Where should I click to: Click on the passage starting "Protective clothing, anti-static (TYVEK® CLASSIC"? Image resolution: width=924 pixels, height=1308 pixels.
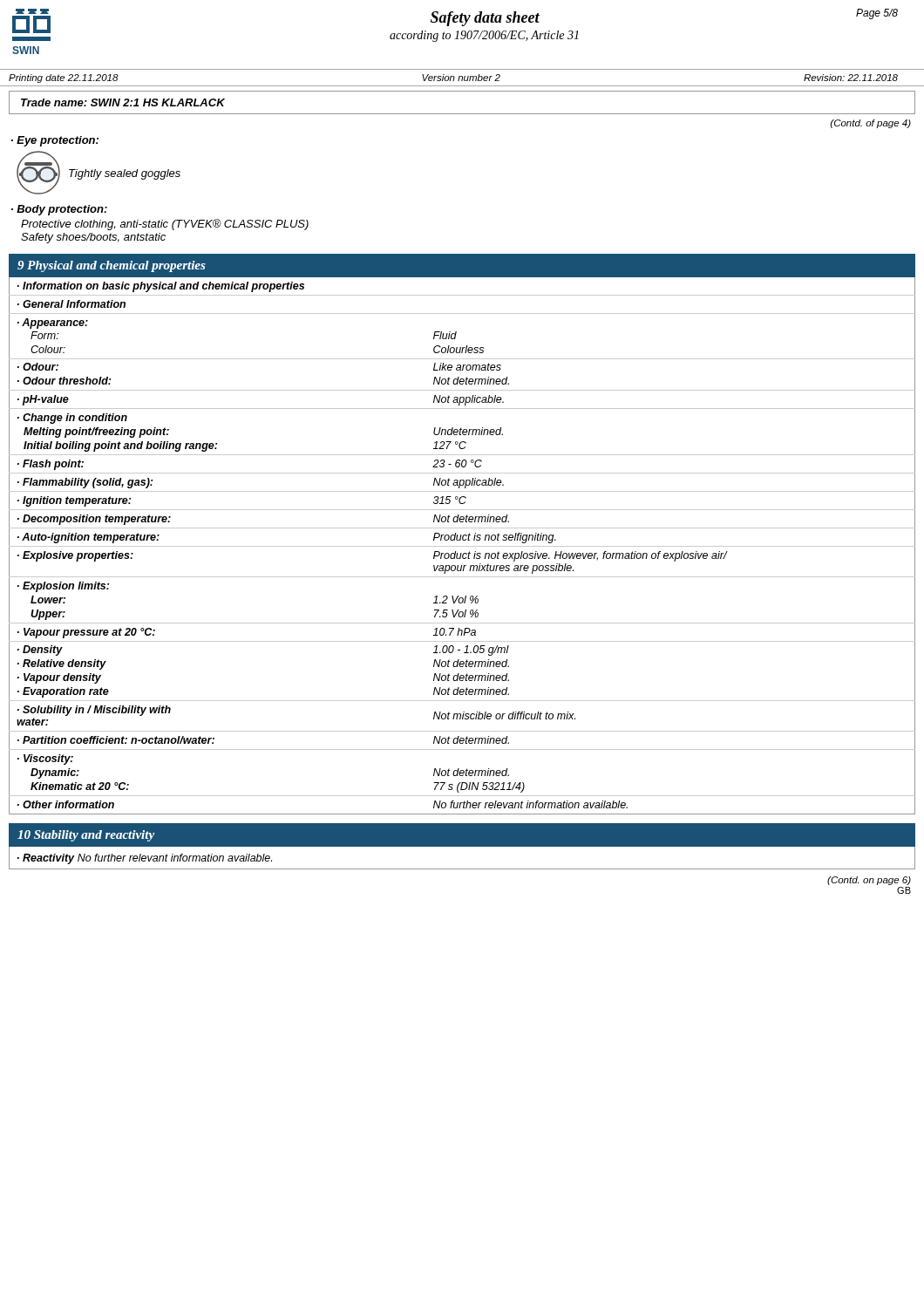pos(165,230)
